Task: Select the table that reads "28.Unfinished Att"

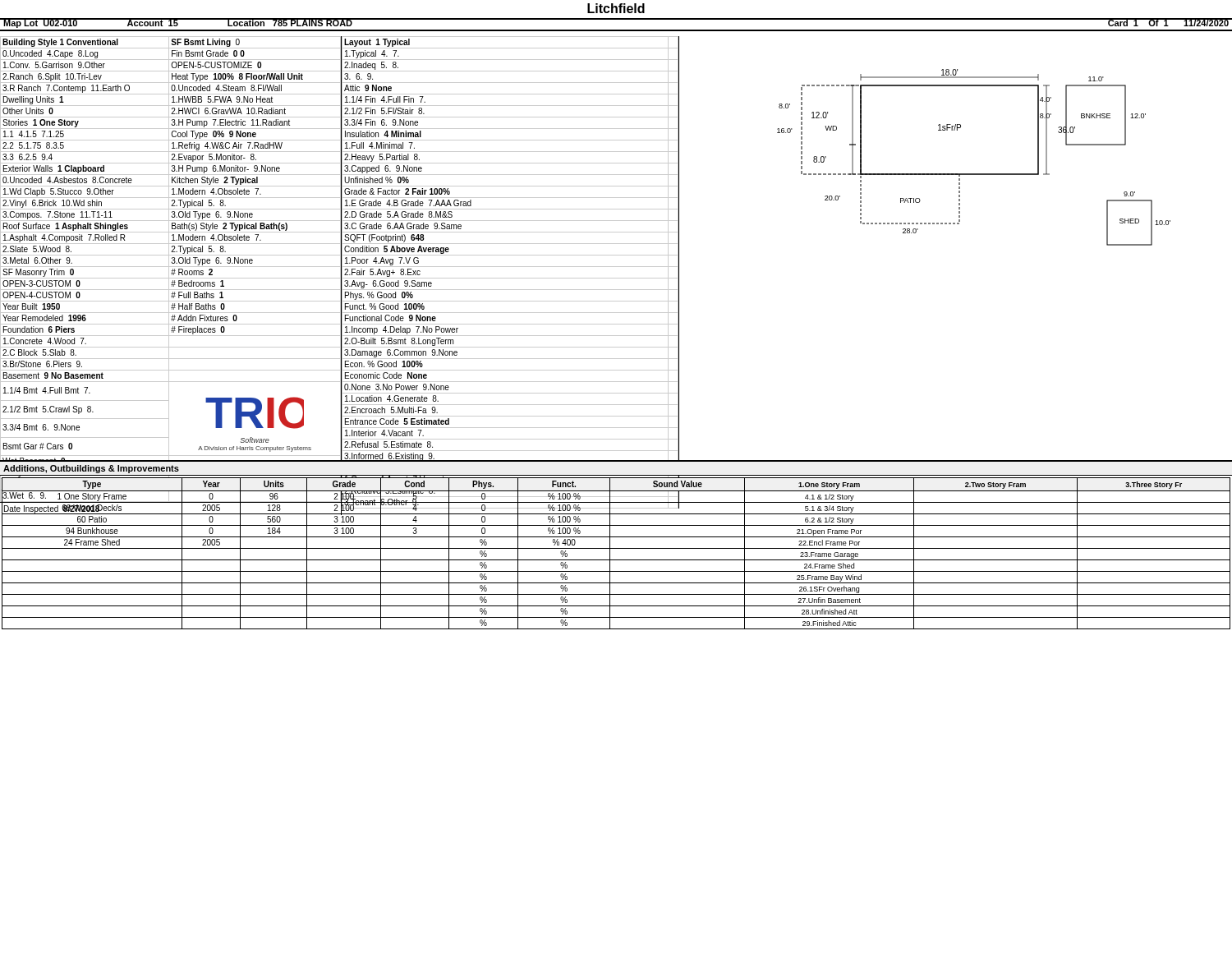Action: click(616, 553)
